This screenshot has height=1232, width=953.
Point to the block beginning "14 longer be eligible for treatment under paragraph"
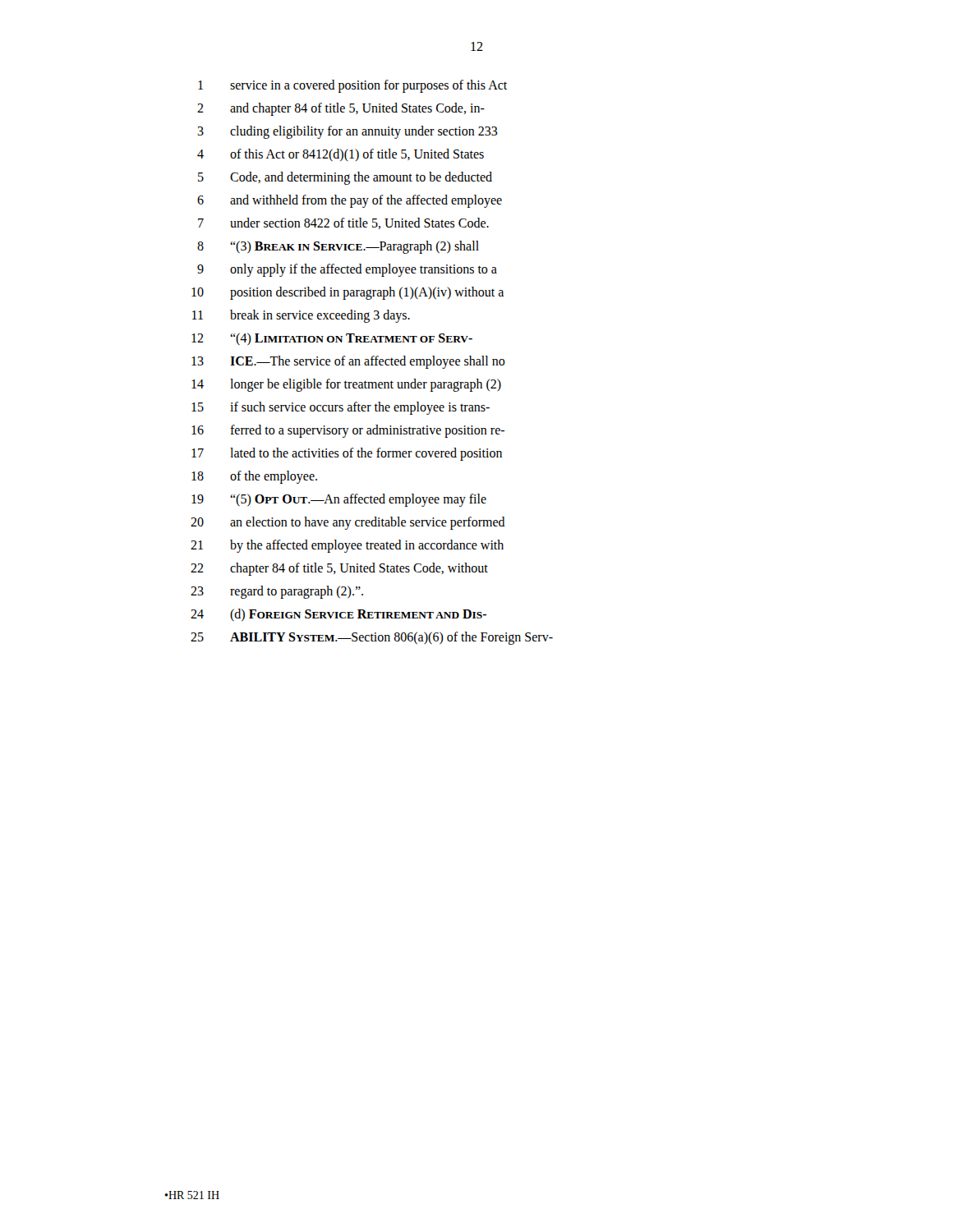[493, 384]
